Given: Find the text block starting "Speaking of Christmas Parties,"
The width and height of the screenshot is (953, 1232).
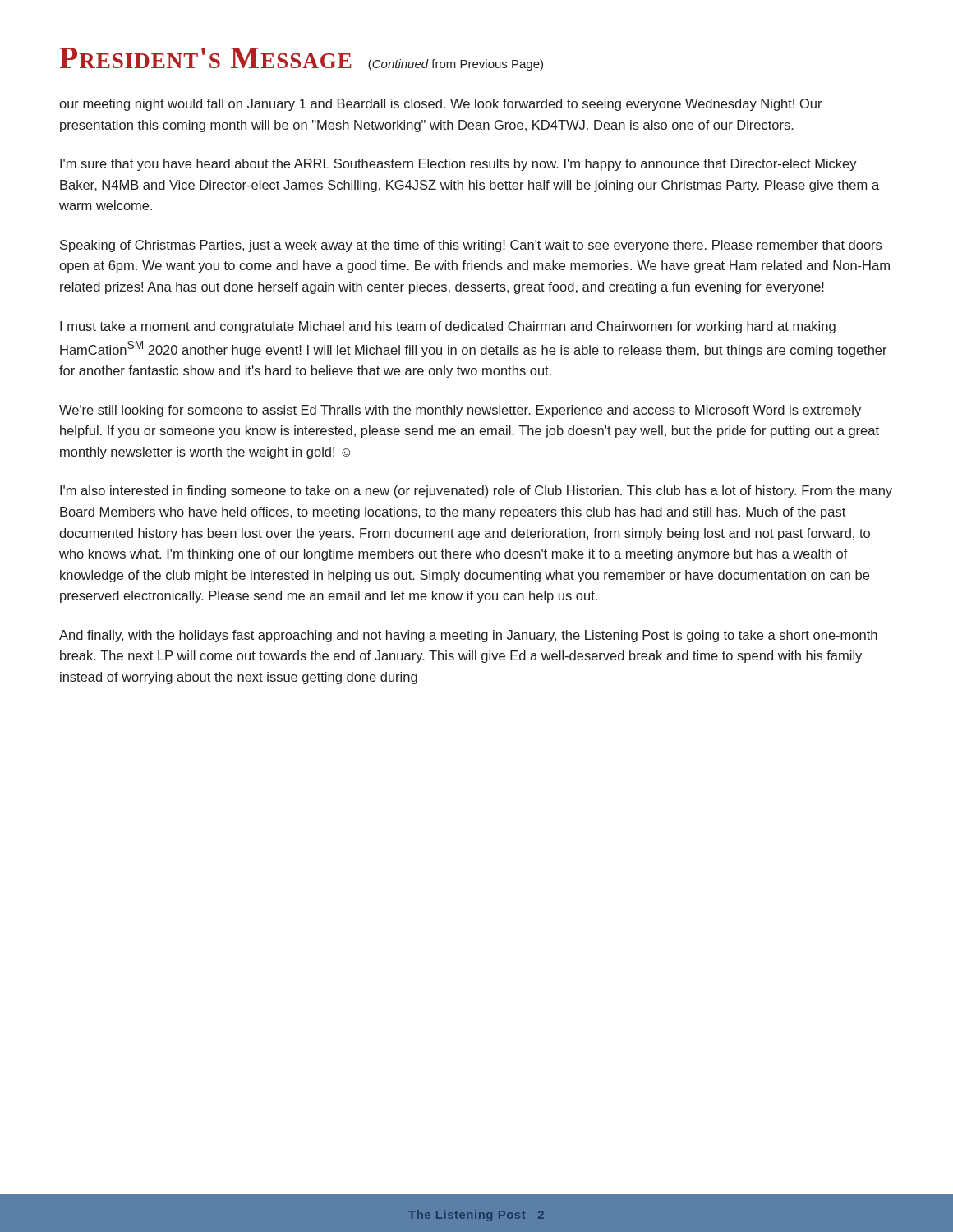Looking at the screenshot, I should (475, 266).
